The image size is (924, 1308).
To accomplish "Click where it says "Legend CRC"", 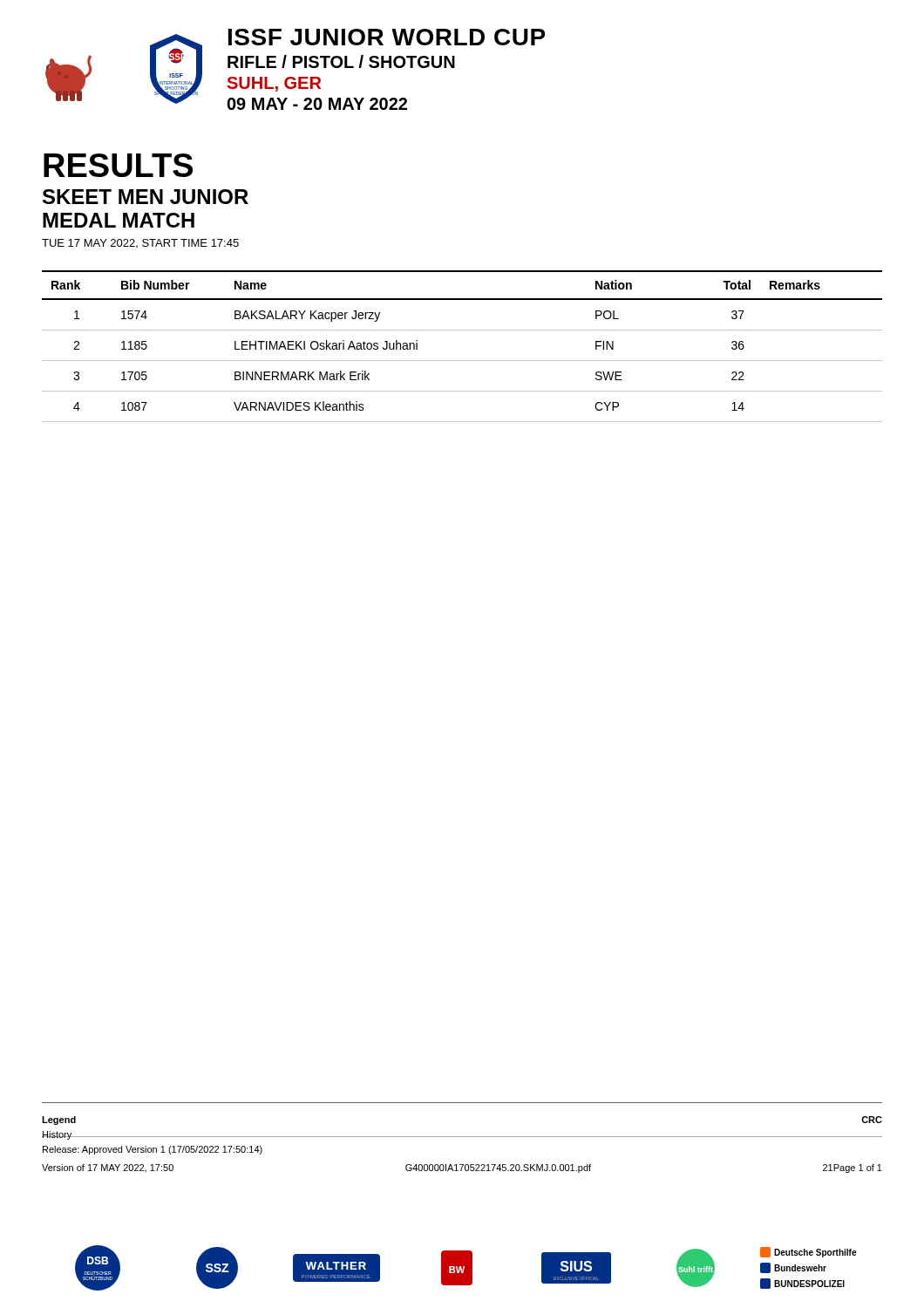I will click(x=64, y=1120).
